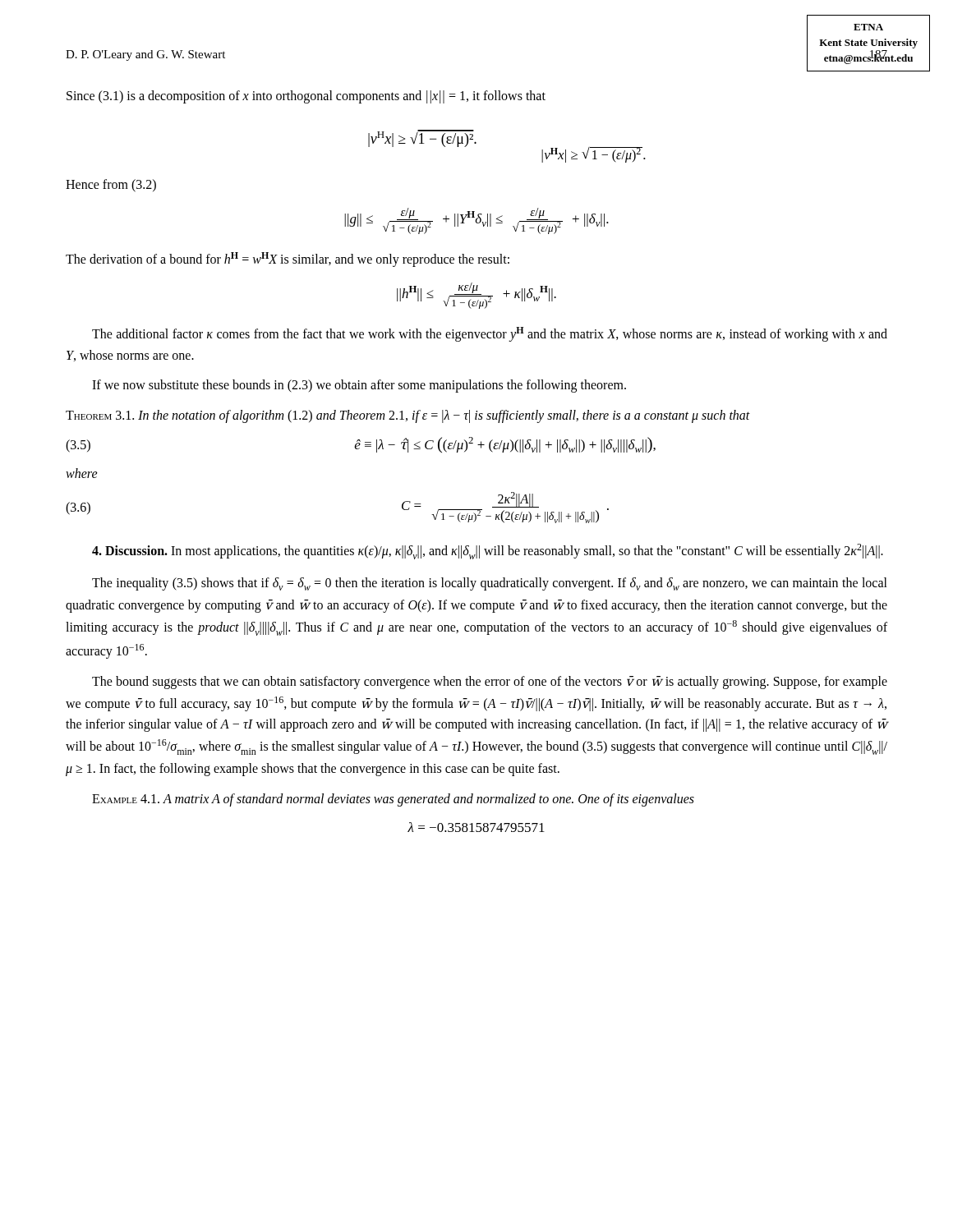Select the region starting "The additional factor κ comes"
This screenshot has height=1232, width=953.
pos(476,343)
